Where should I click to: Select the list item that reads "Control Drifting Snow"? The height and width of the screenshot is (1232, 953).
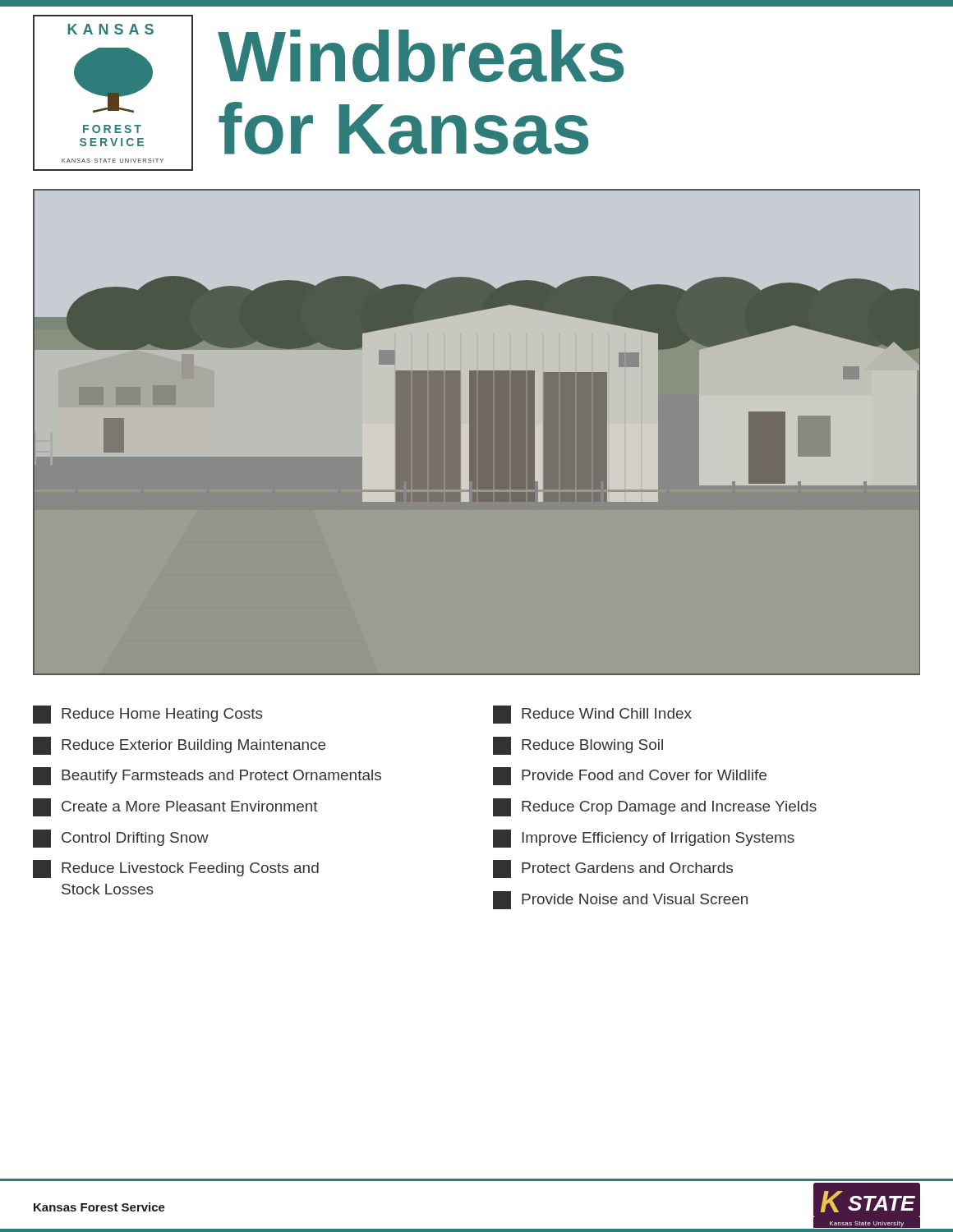point(121,839)
